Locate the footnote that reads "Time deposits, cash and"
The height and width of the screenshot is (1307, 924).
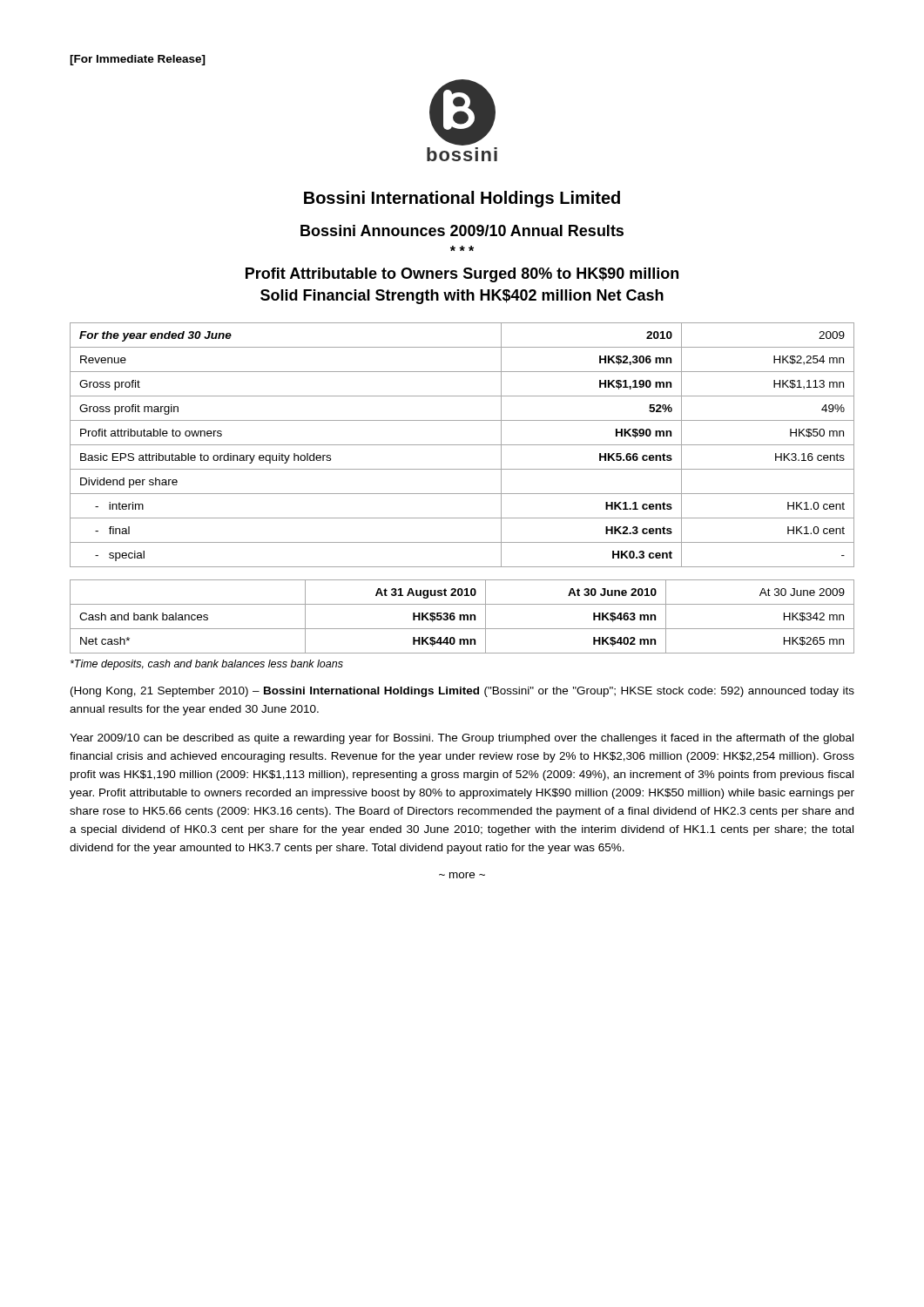[x=206, y=664]
